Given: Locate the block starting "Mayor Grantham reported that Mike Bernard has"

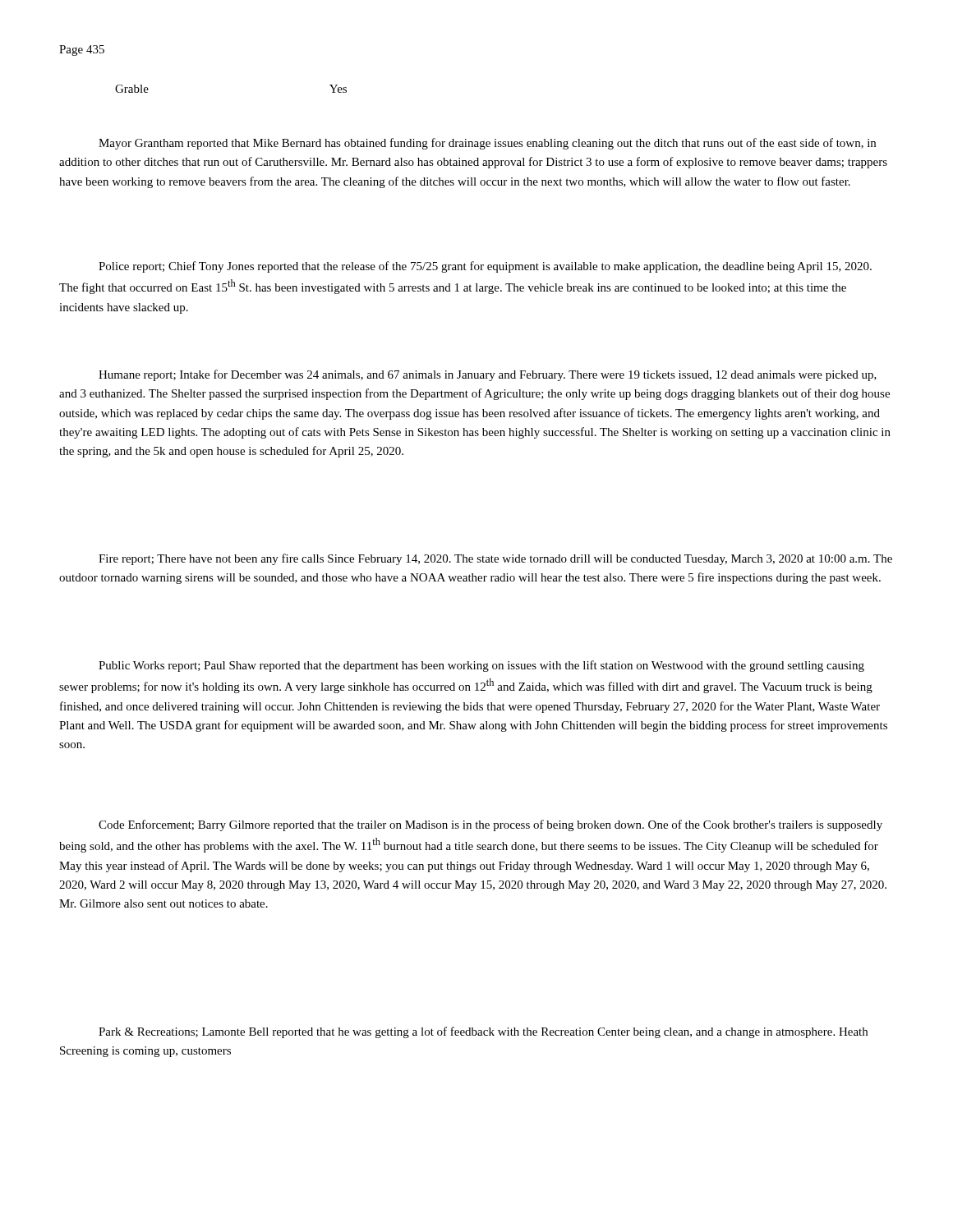Looking at the screenshot, I should point(476,163).
